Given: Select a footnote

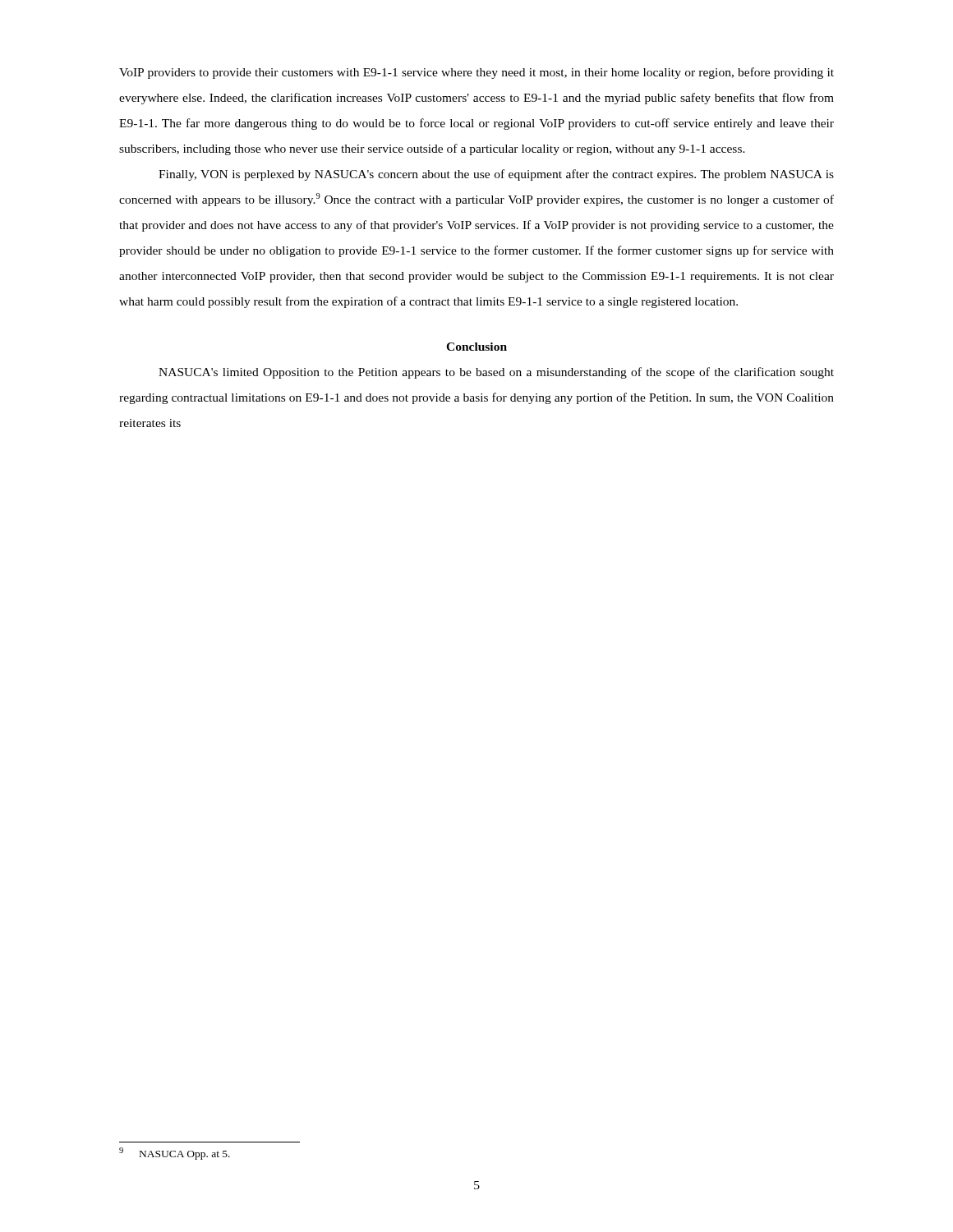Looking at the screenshot, I should coord(210,1152).
